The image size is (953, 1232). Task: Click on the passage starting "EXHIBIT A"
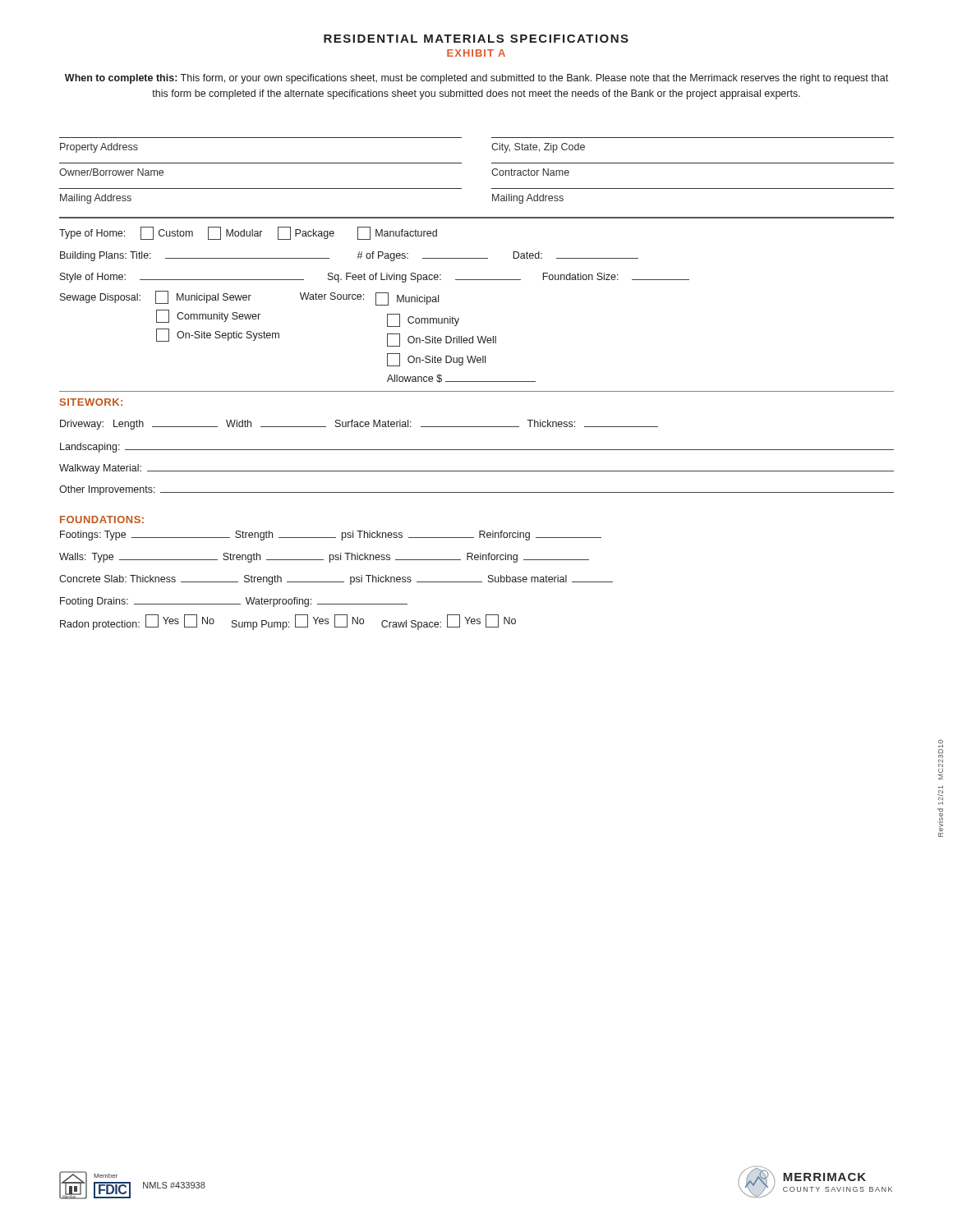pyautogui.click(x=476, y=53)
